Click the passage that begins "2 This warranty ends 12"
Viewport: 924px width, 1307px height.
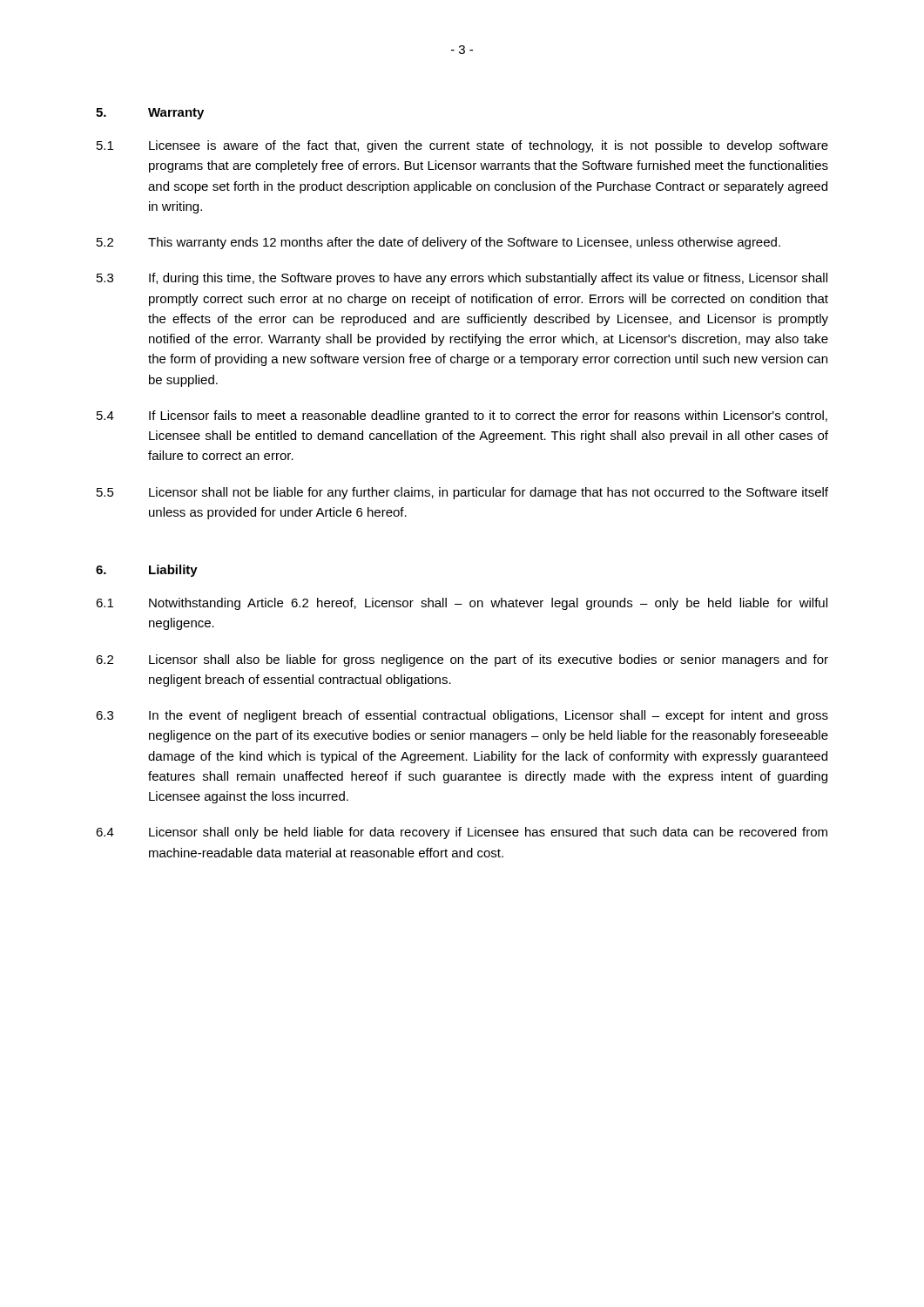(462, 242)
